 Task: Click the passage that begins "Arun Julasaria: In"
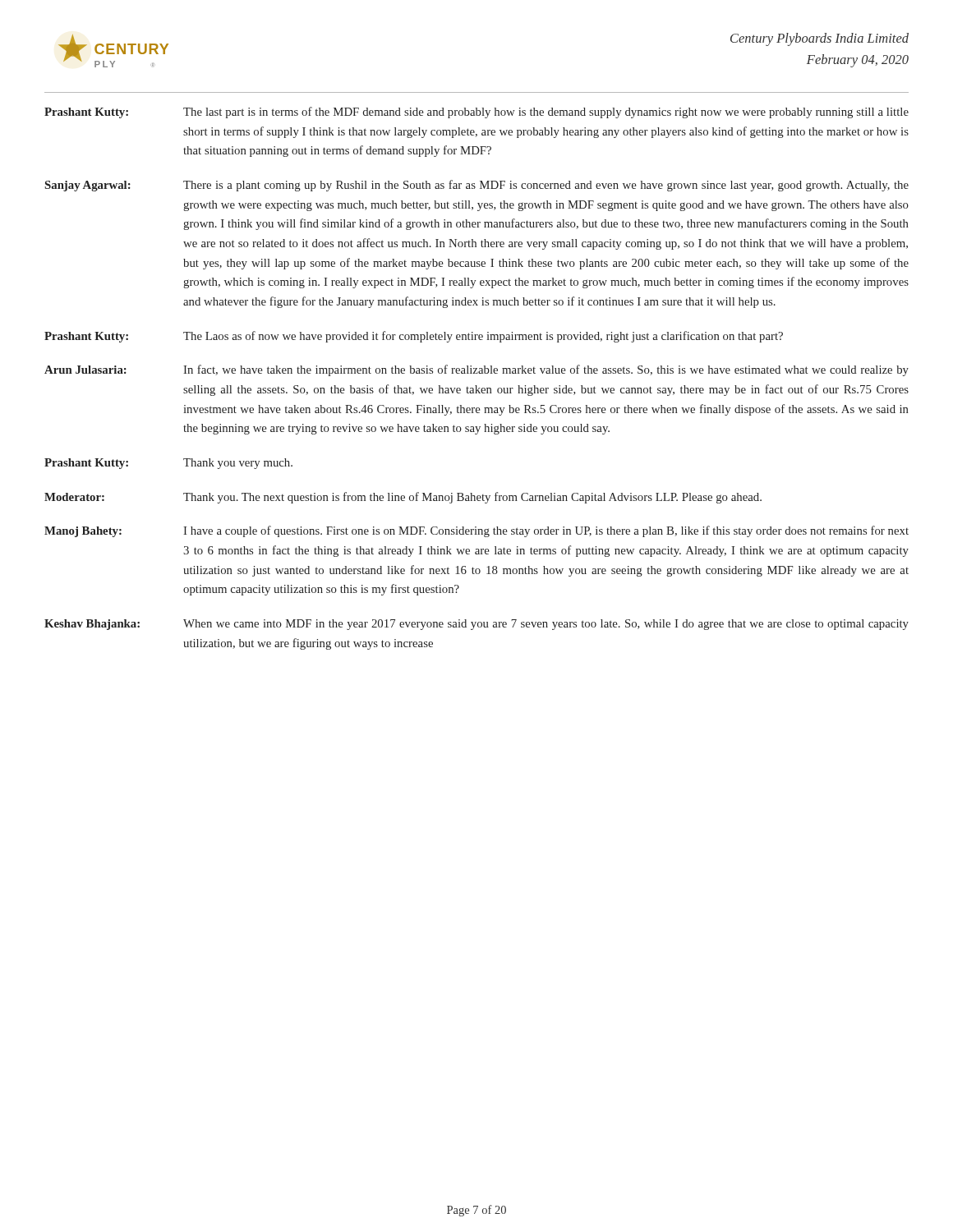476,400
